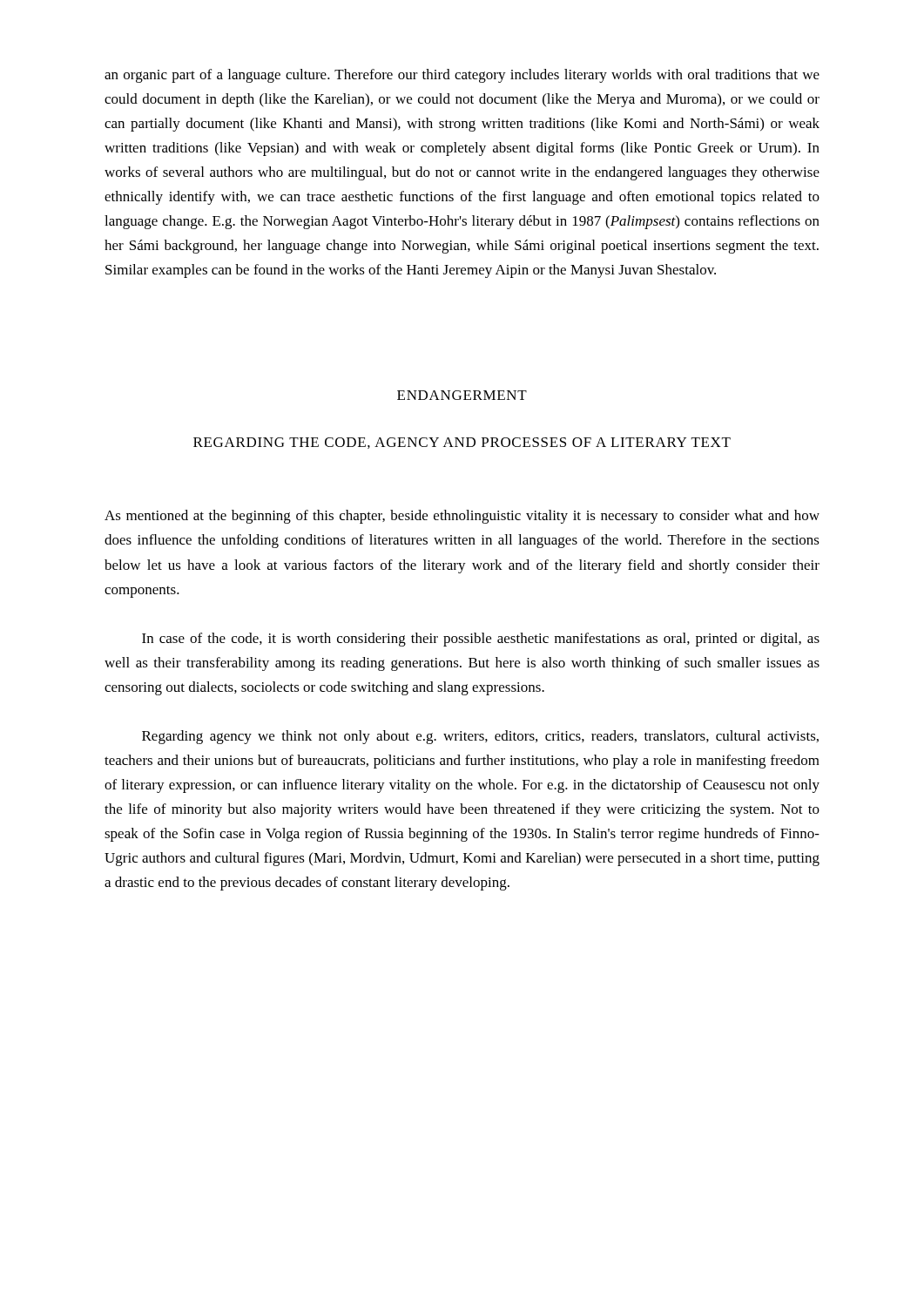Where is the passage that starts "an organic part of a language"?
The image size is (924, 1307).
462,173
